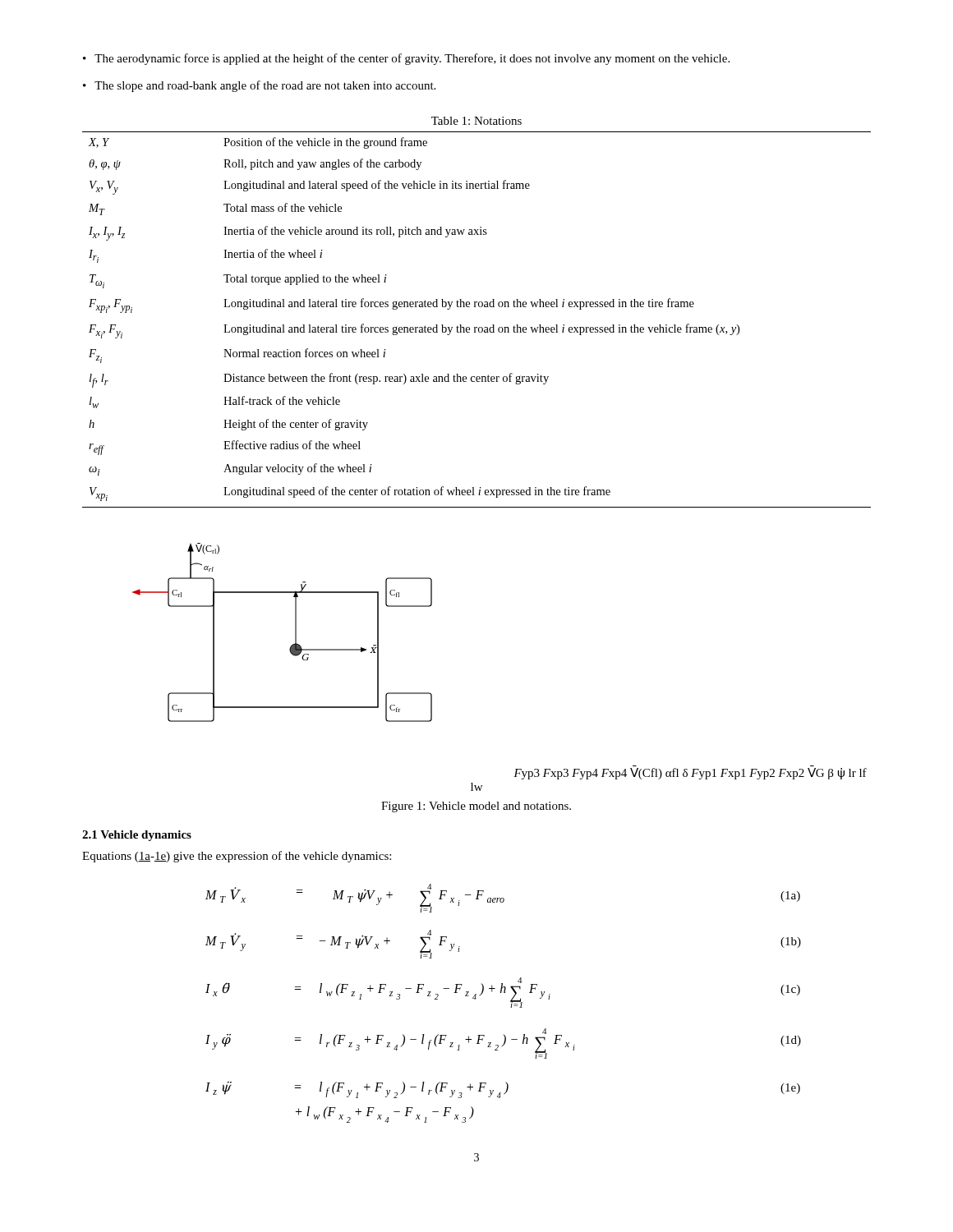Find the formula that says "I z ψ̈"
The height and width of the screenshot is (1232, 953).
coord(476,1100)
